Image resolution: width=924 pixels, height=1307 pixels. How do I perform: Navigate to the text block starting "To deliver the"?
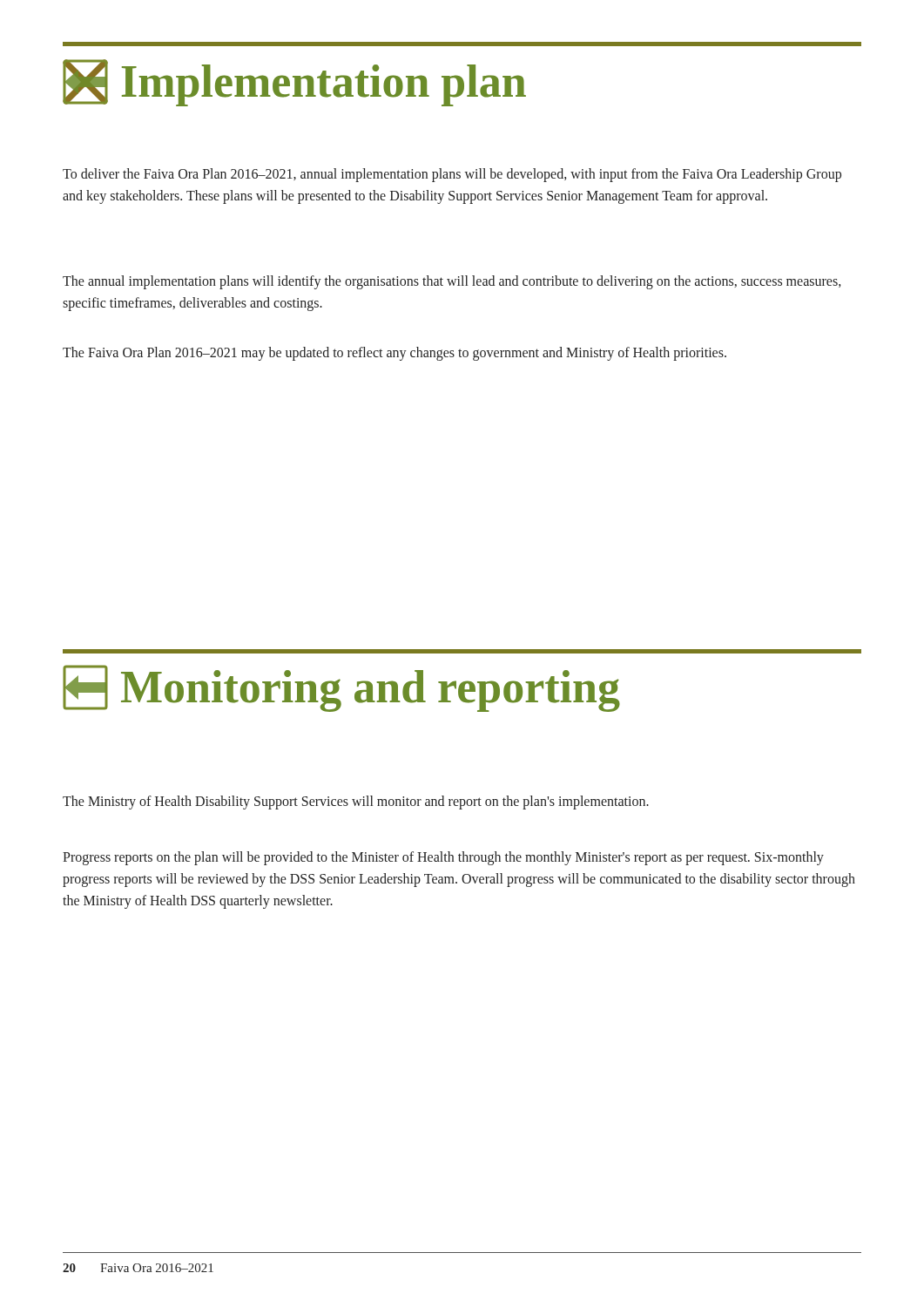point(452,185)
